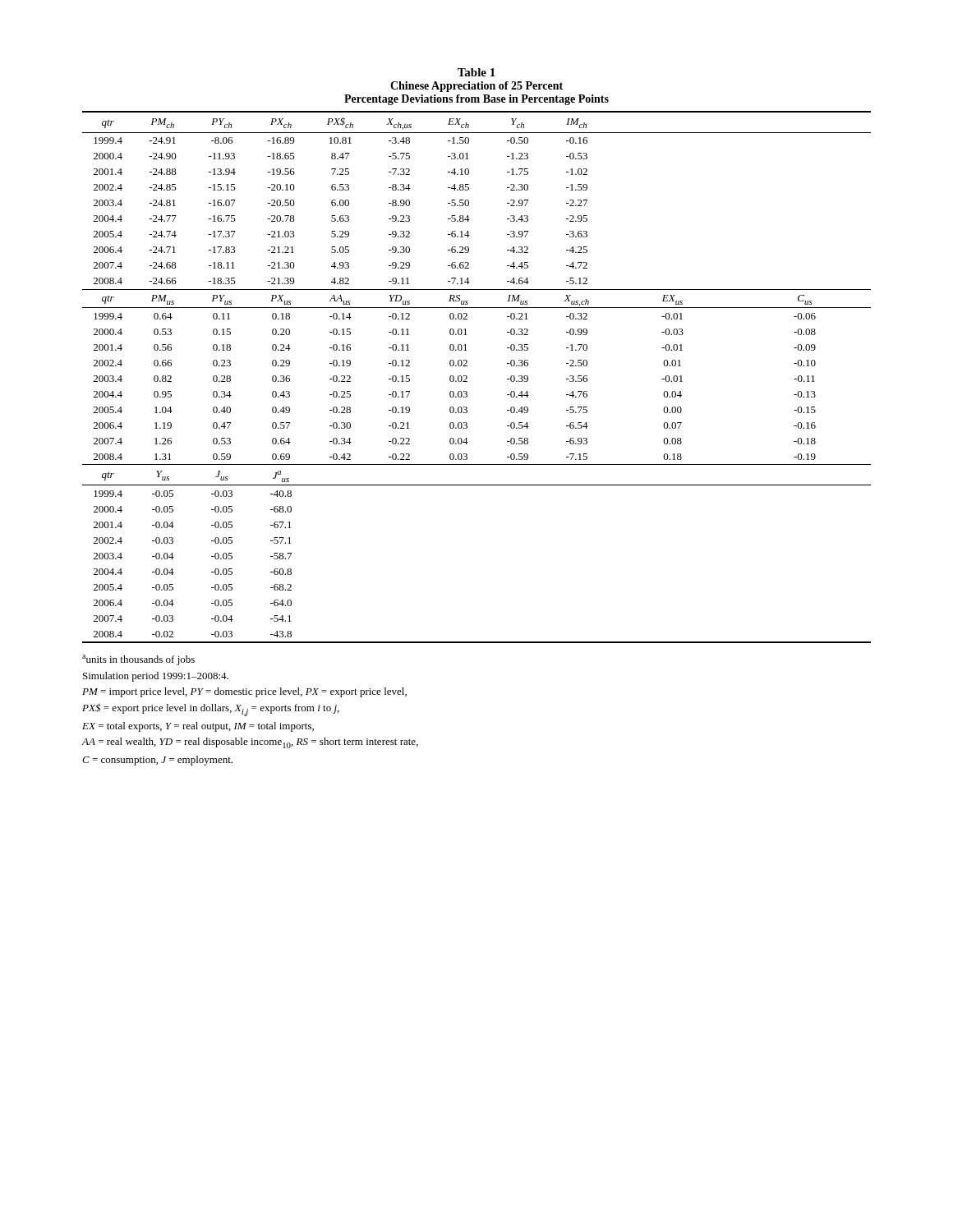
Task: Find the block on this page that starts "aunits in thousands of jobs Simulation"
Action: click(x=250, y=708)
